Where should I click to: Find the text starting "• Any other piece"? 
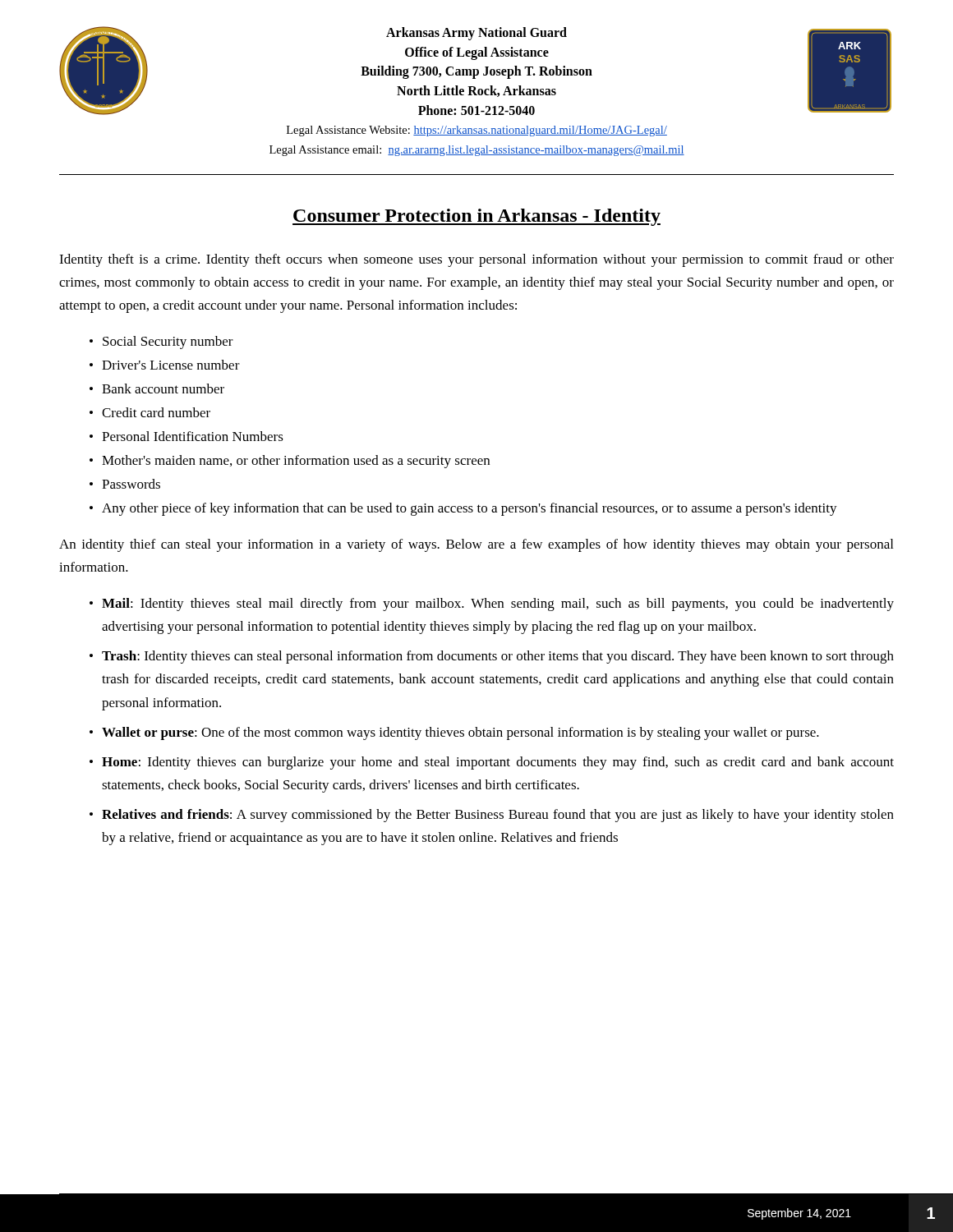coord(463,509)
